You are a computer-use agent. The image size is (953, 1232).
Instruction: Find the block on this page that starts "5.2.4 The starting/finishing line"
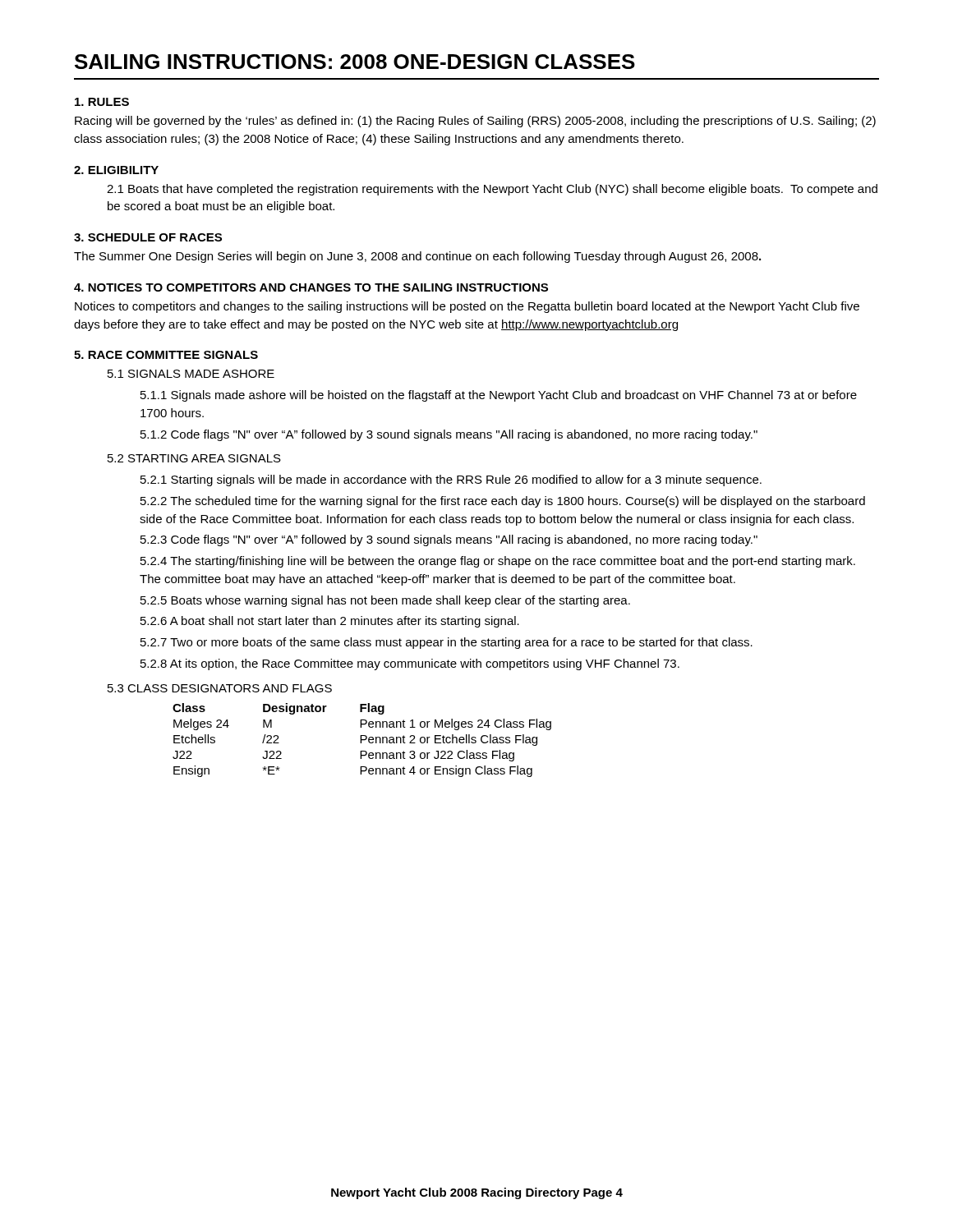coord(498,569)
